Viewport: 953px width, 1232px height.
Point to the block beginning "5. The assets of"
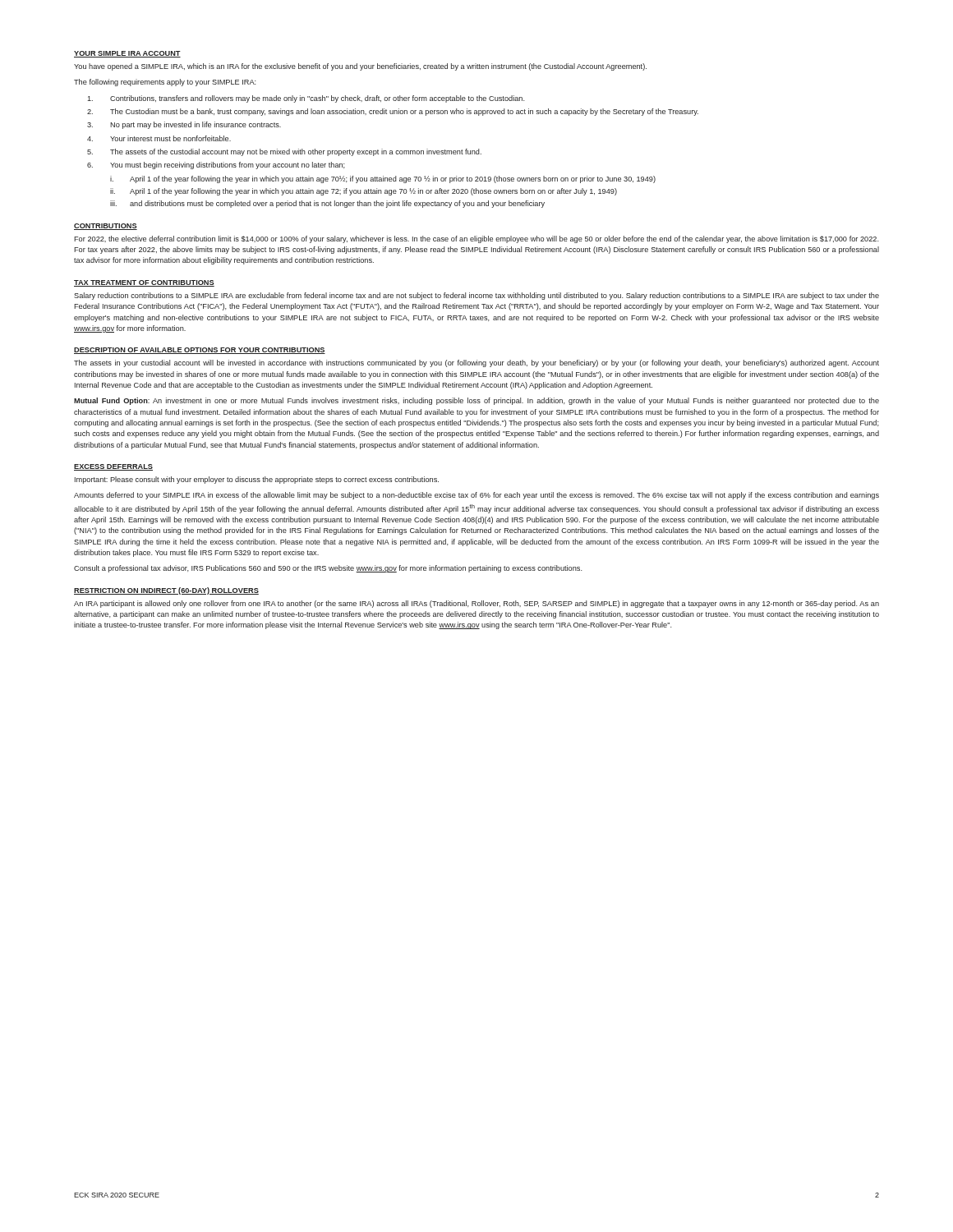tap(476, 153)
